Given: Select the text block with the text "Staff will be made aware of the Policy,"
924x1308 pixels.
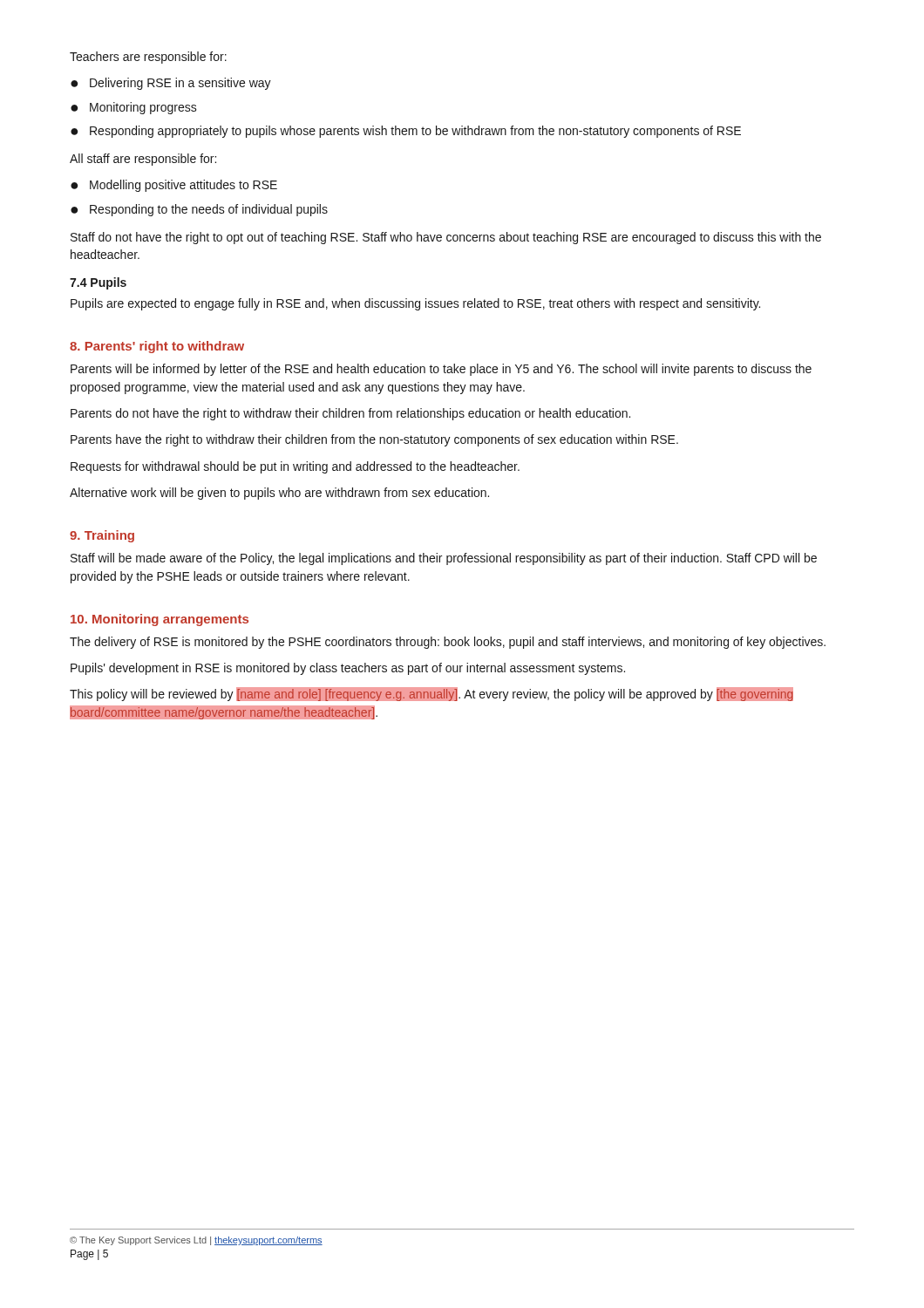Looking at the screenshot, I should pyautogui.click(x=462, y=567).
